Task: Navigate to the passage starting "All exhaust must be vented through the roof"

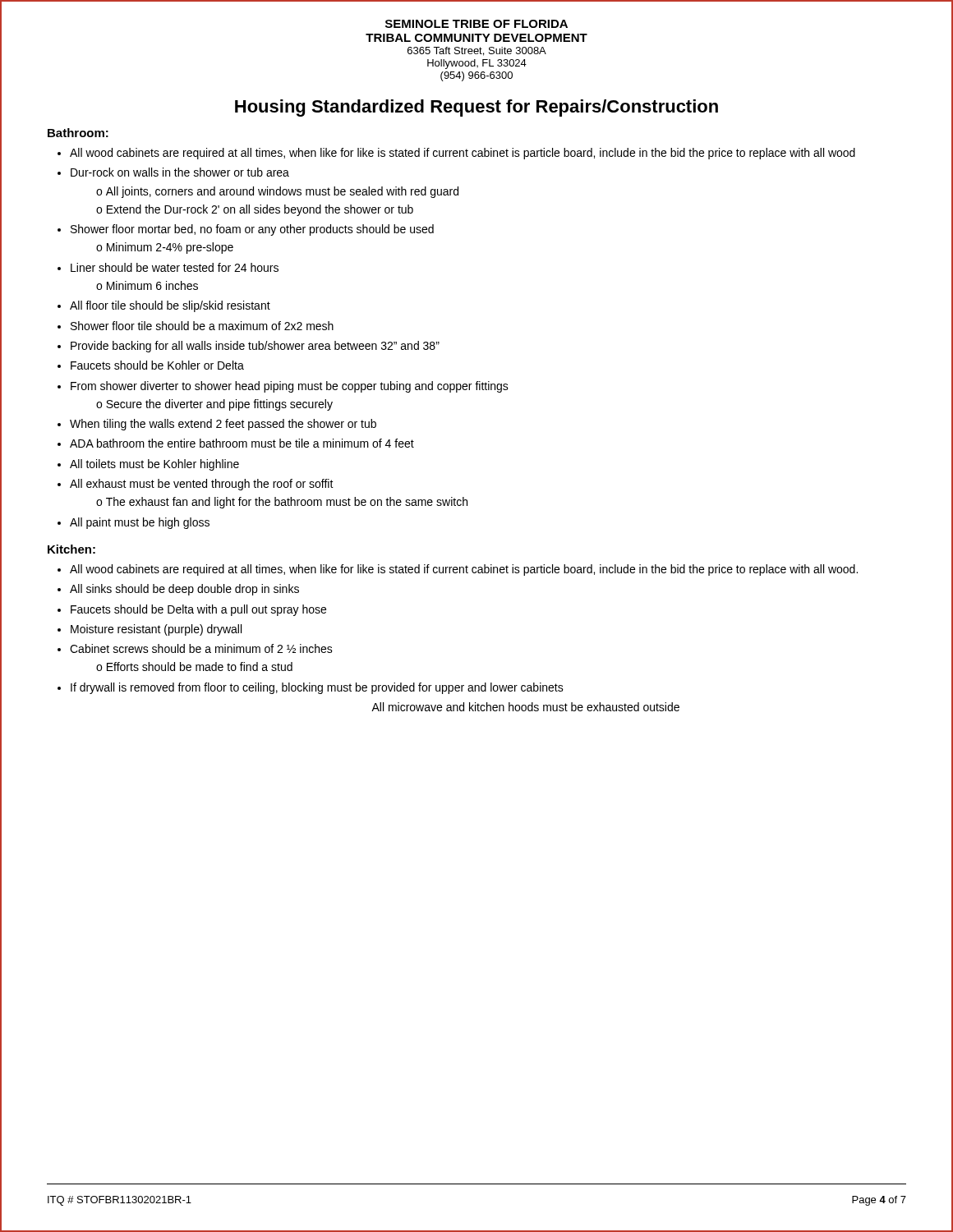Action: (202, 485)
